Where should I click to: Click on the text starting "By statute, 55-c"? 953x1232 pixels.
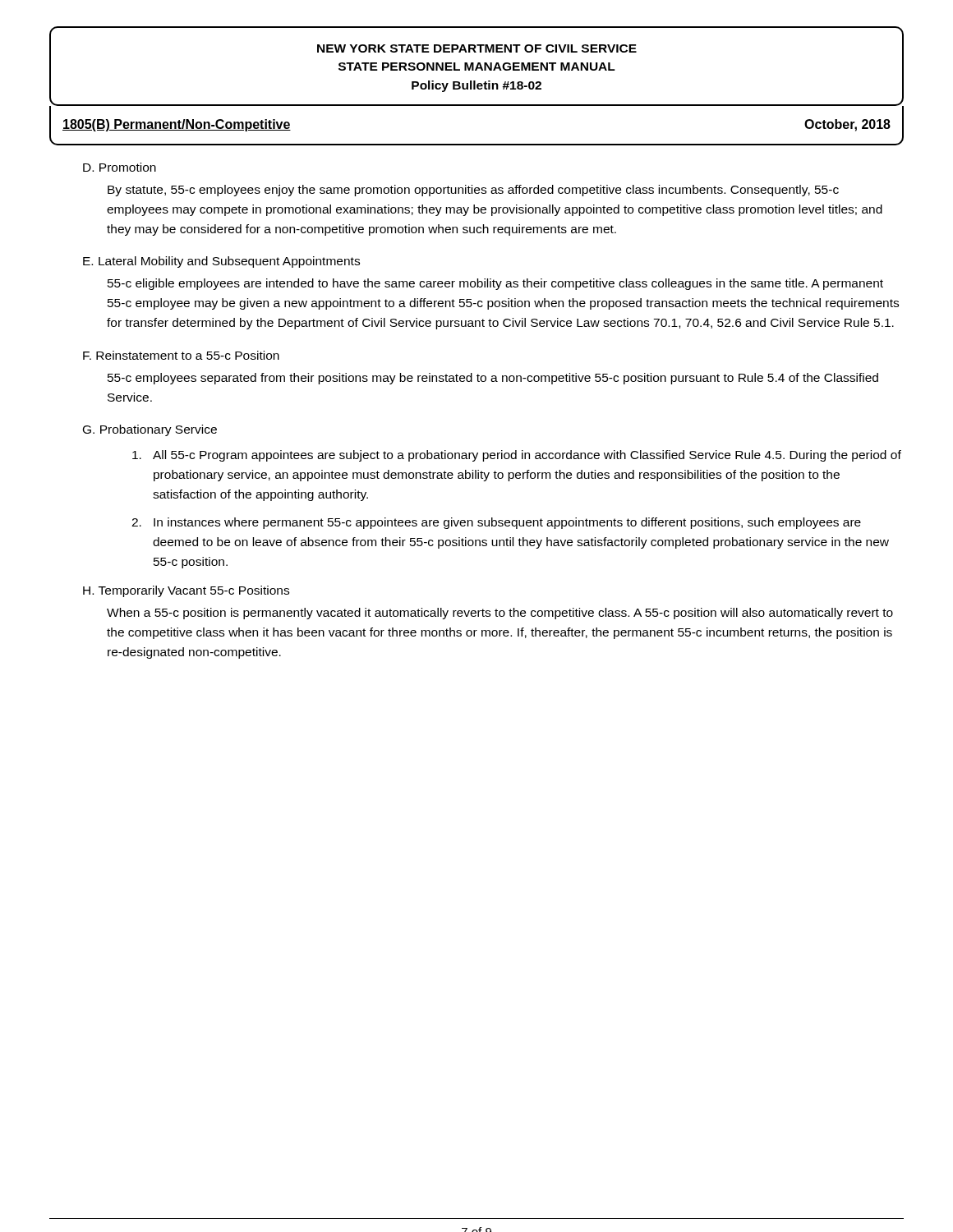(505, 210)
